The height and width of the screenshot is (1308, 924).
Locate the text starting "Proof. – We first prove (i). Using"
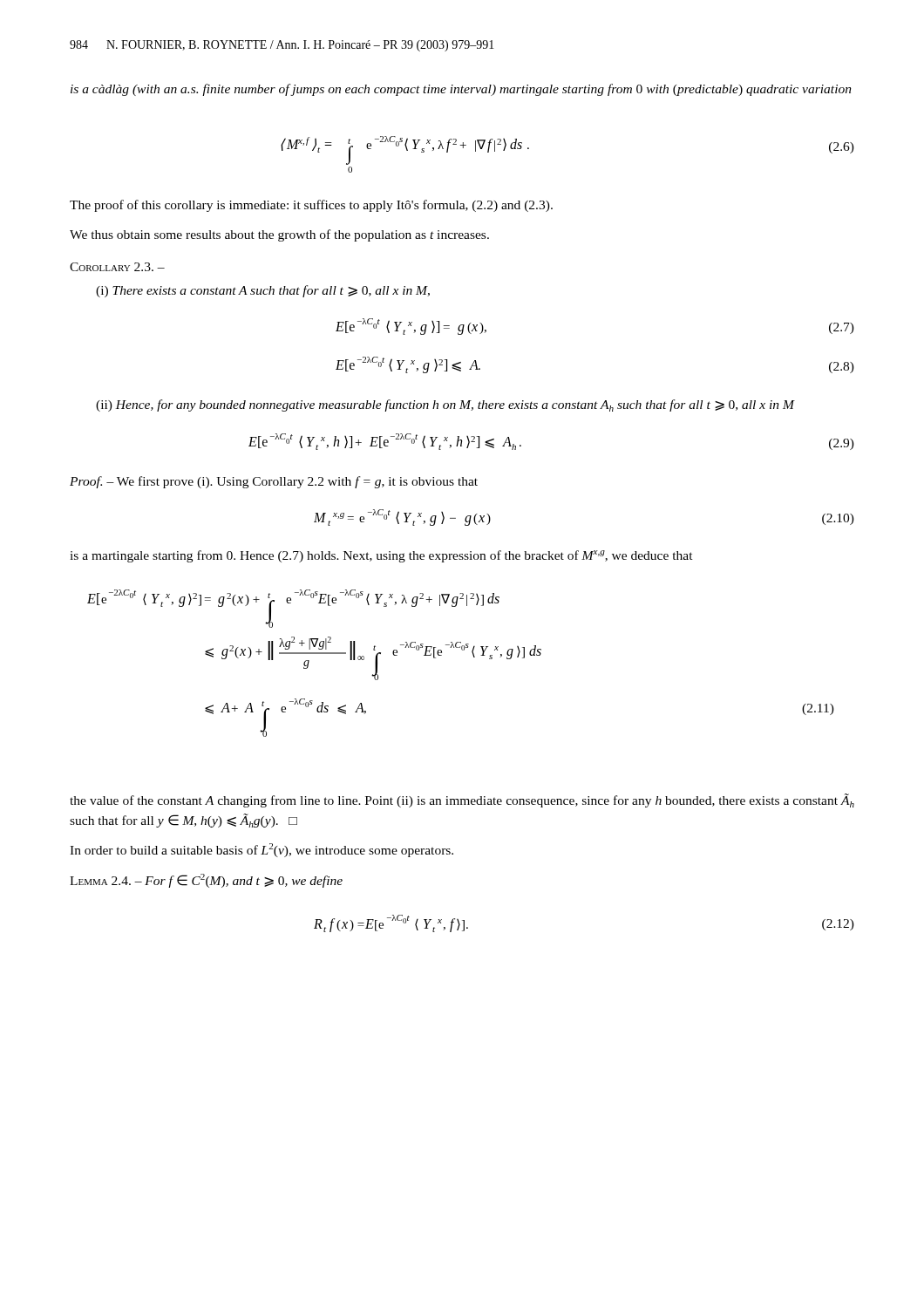point(274,480)
